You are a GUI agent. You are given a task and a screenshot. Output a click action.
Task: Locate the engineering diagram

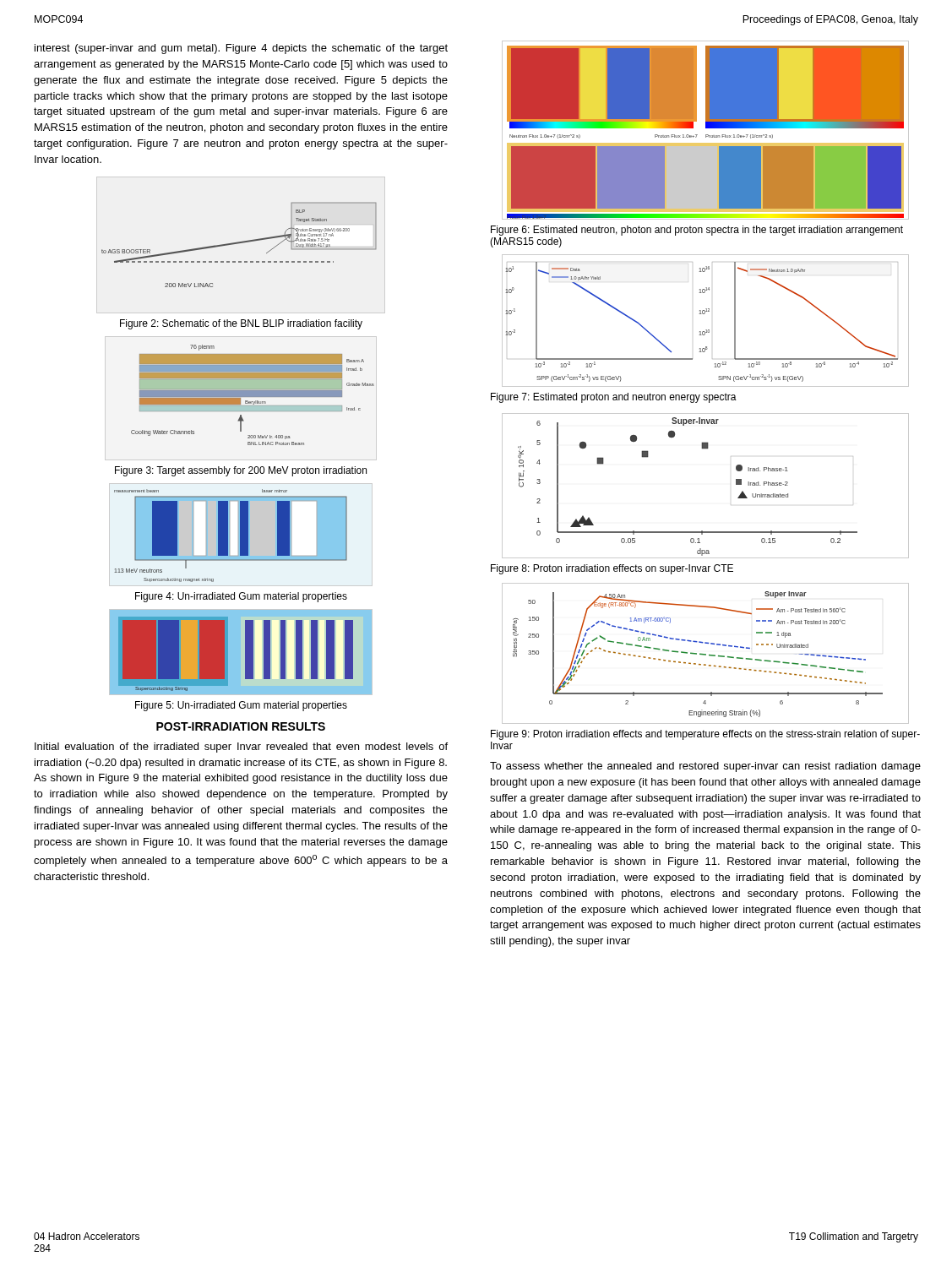click(241, 399)
